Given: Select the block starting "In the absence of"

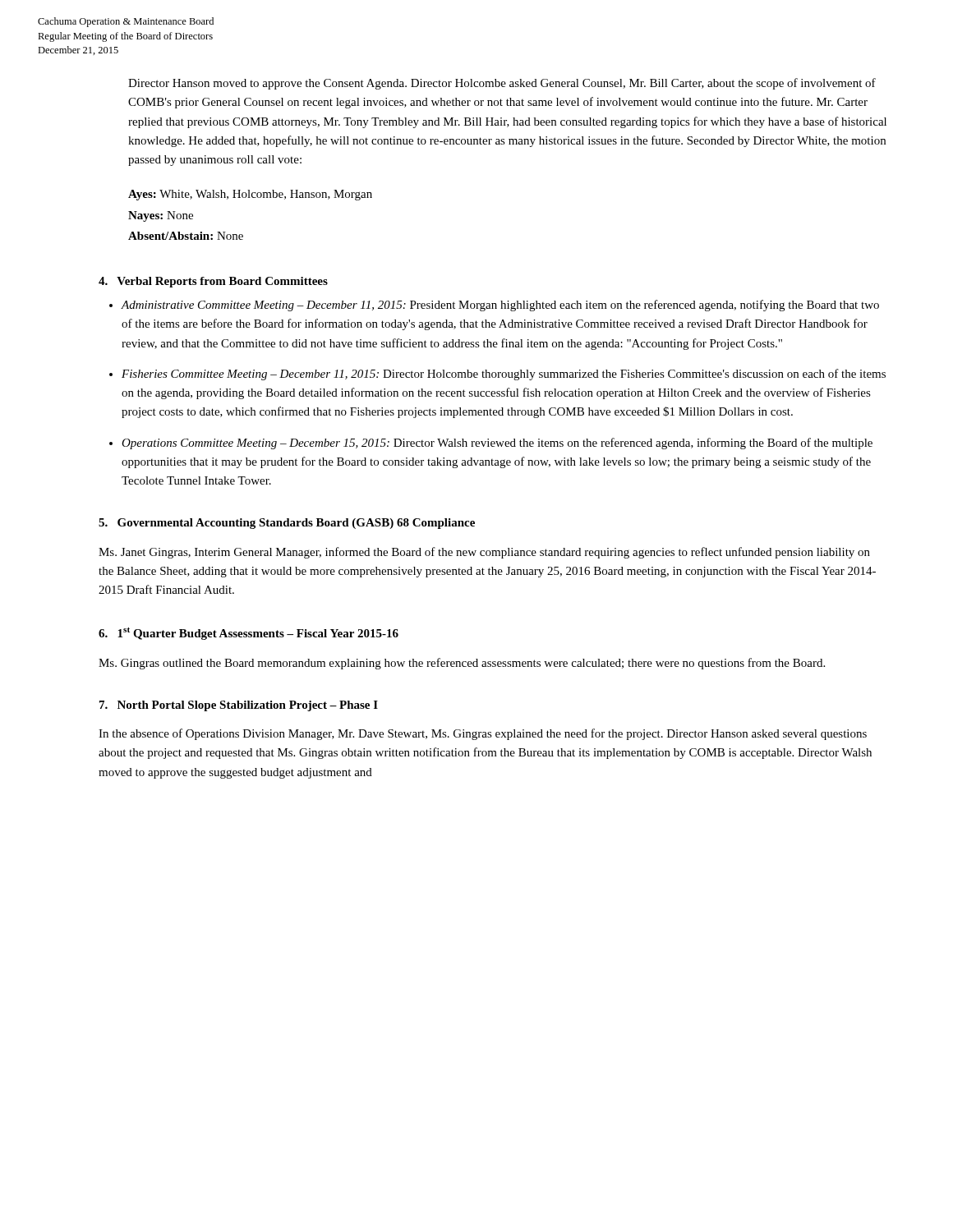Looking at the screenshot, I should pos(493,753).
